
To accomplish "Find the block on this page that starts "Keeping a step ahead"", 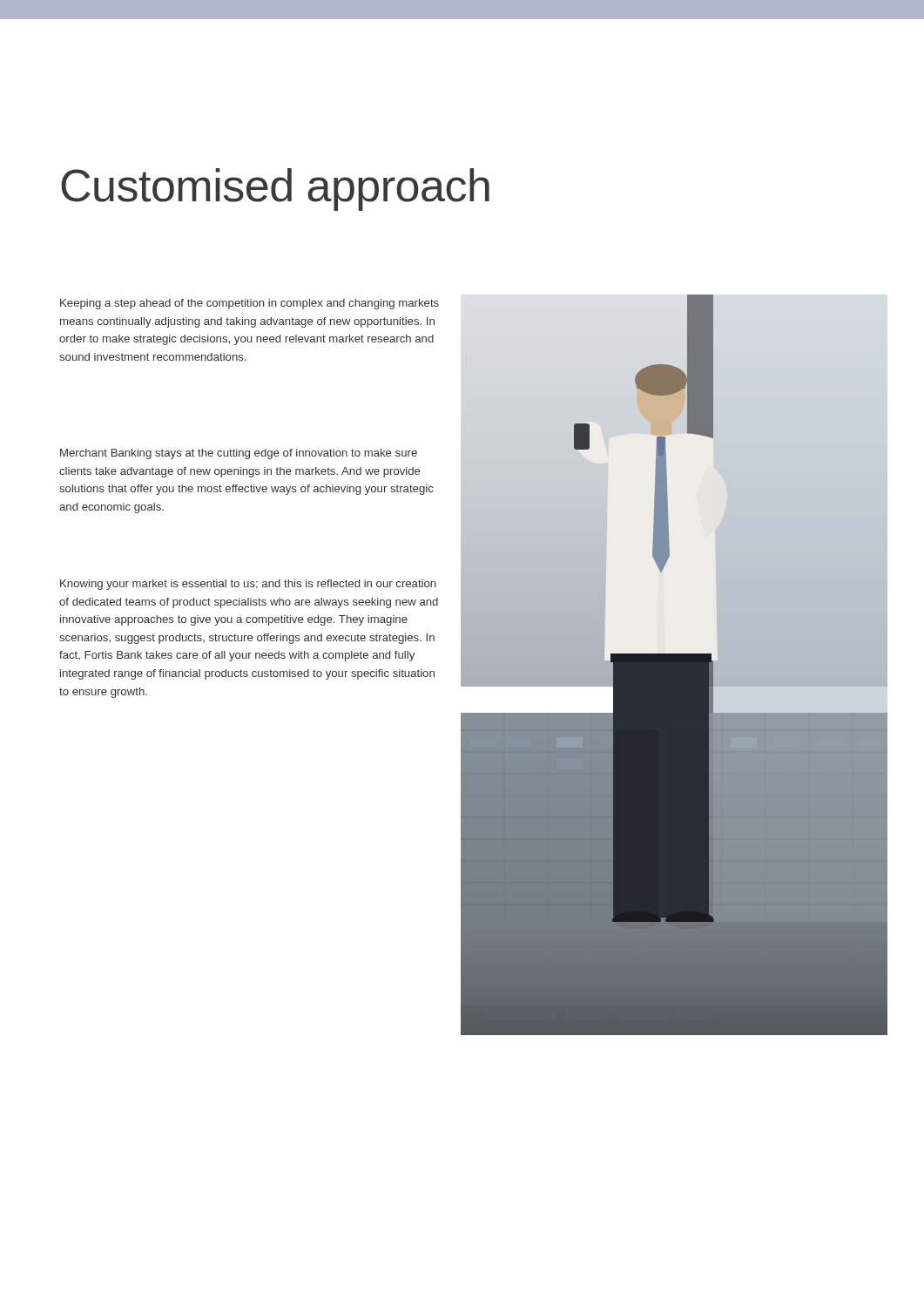I will [250, 330].
